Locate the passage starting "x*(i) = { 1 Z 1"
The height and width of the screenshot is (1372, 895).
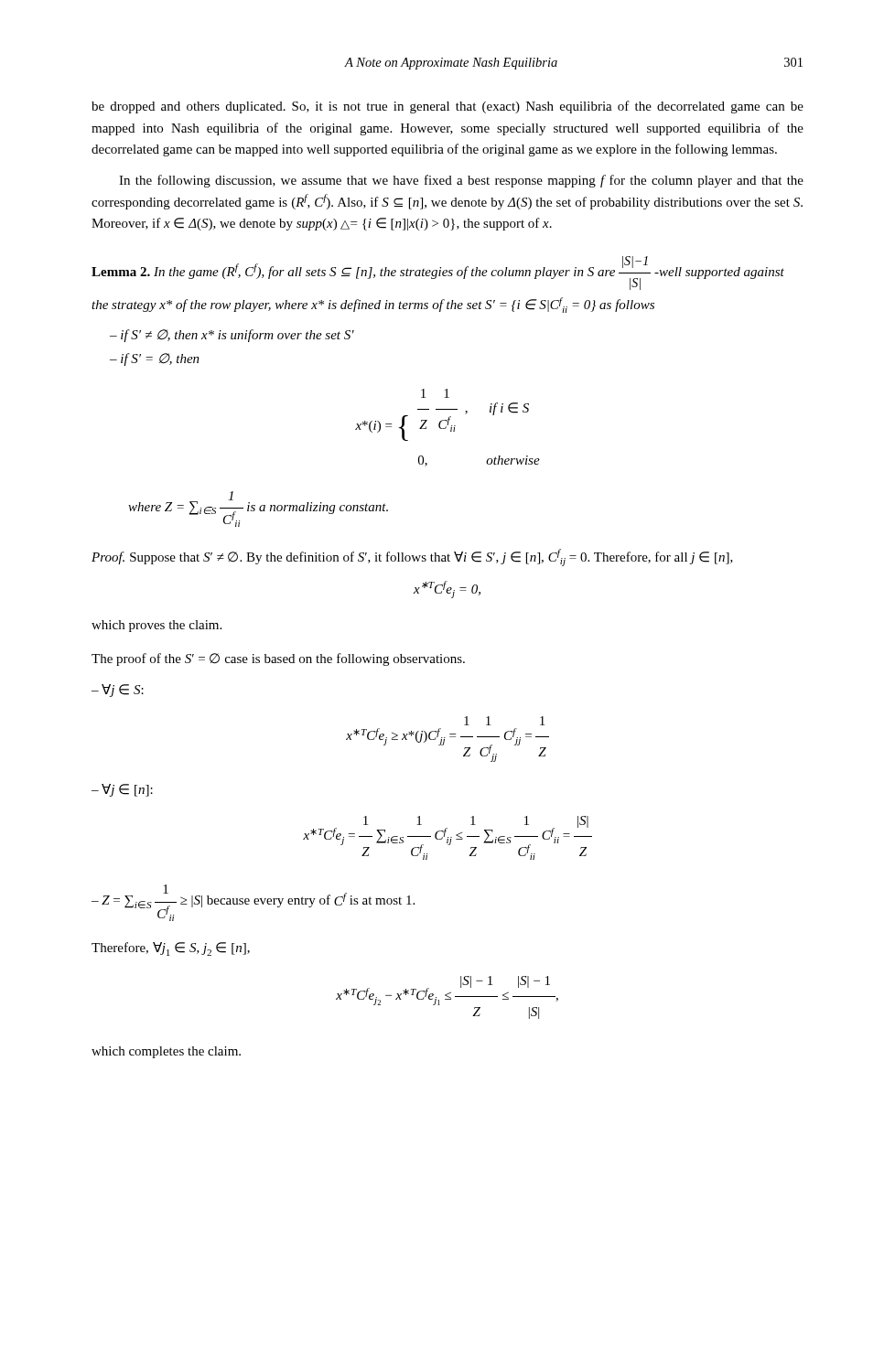(448, 427)
